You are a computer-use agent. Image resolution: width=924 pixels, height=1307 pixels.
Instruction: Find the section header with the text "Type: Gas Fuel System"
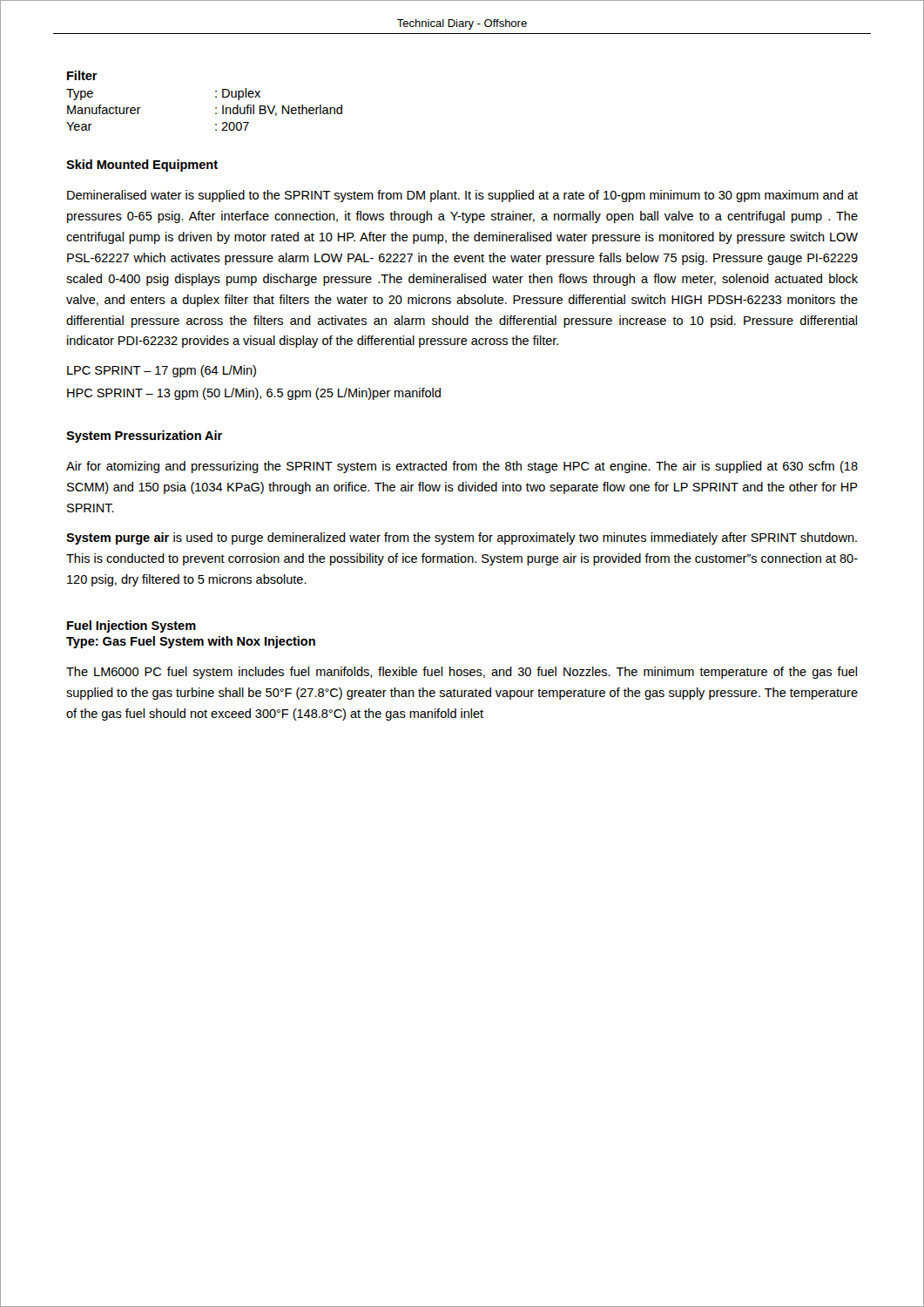pyautogui.click(x=191, y=641)
